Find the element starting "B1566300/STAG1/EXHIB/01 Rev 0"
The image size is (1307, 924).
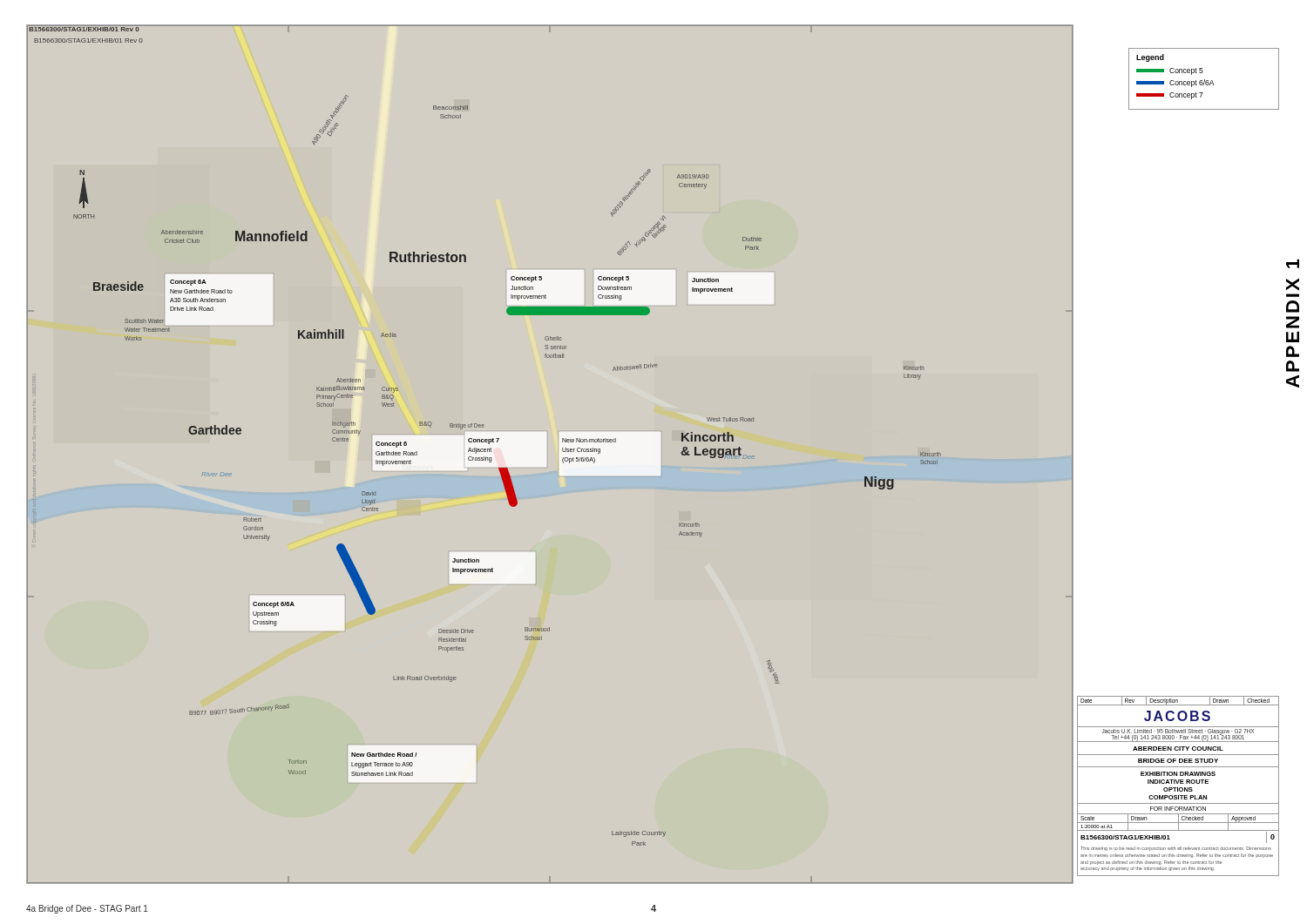tap(84, 29)
